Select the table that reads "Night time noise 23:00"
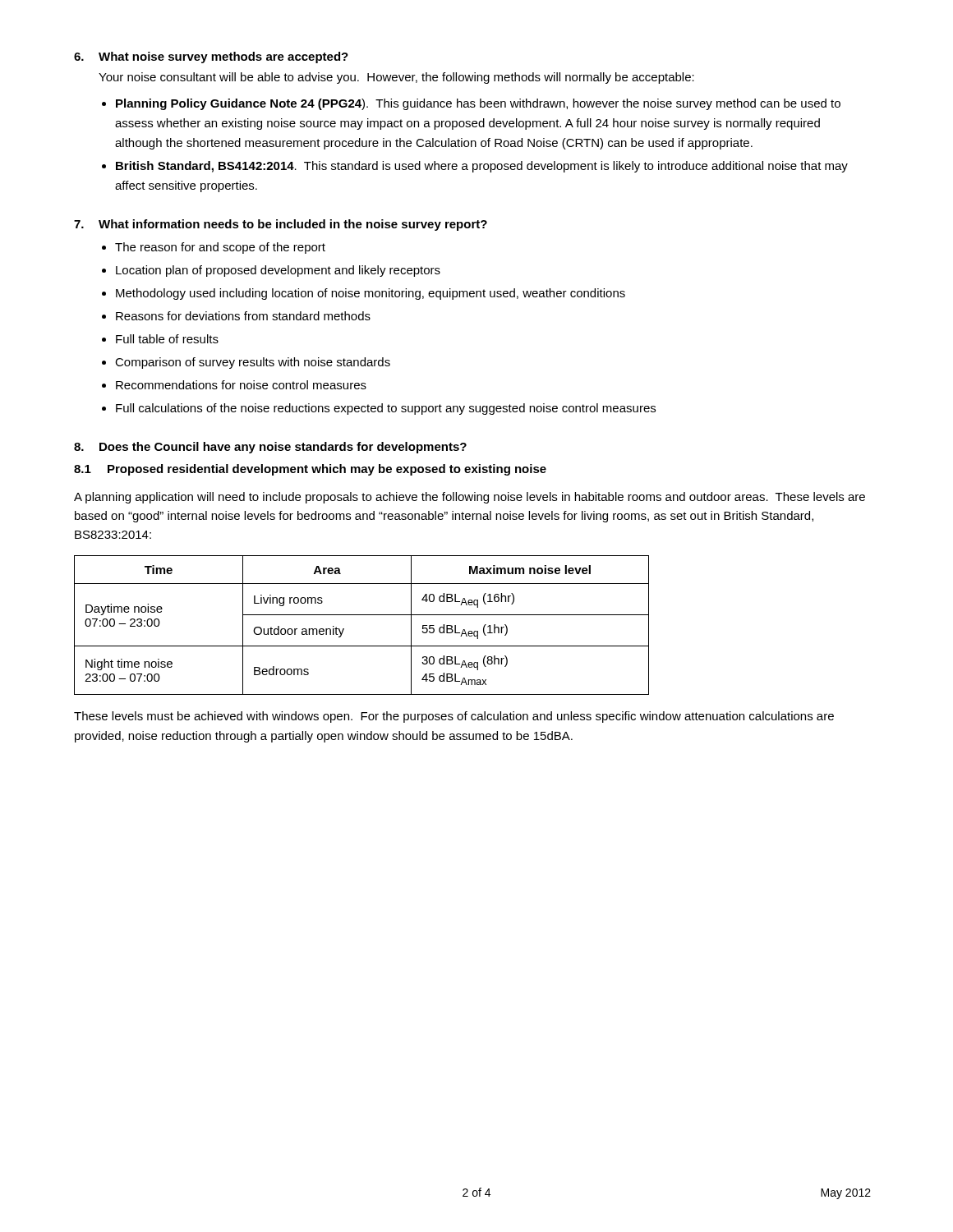The width and height of the screenshot is (953, 1232). (x=472, y=625)
